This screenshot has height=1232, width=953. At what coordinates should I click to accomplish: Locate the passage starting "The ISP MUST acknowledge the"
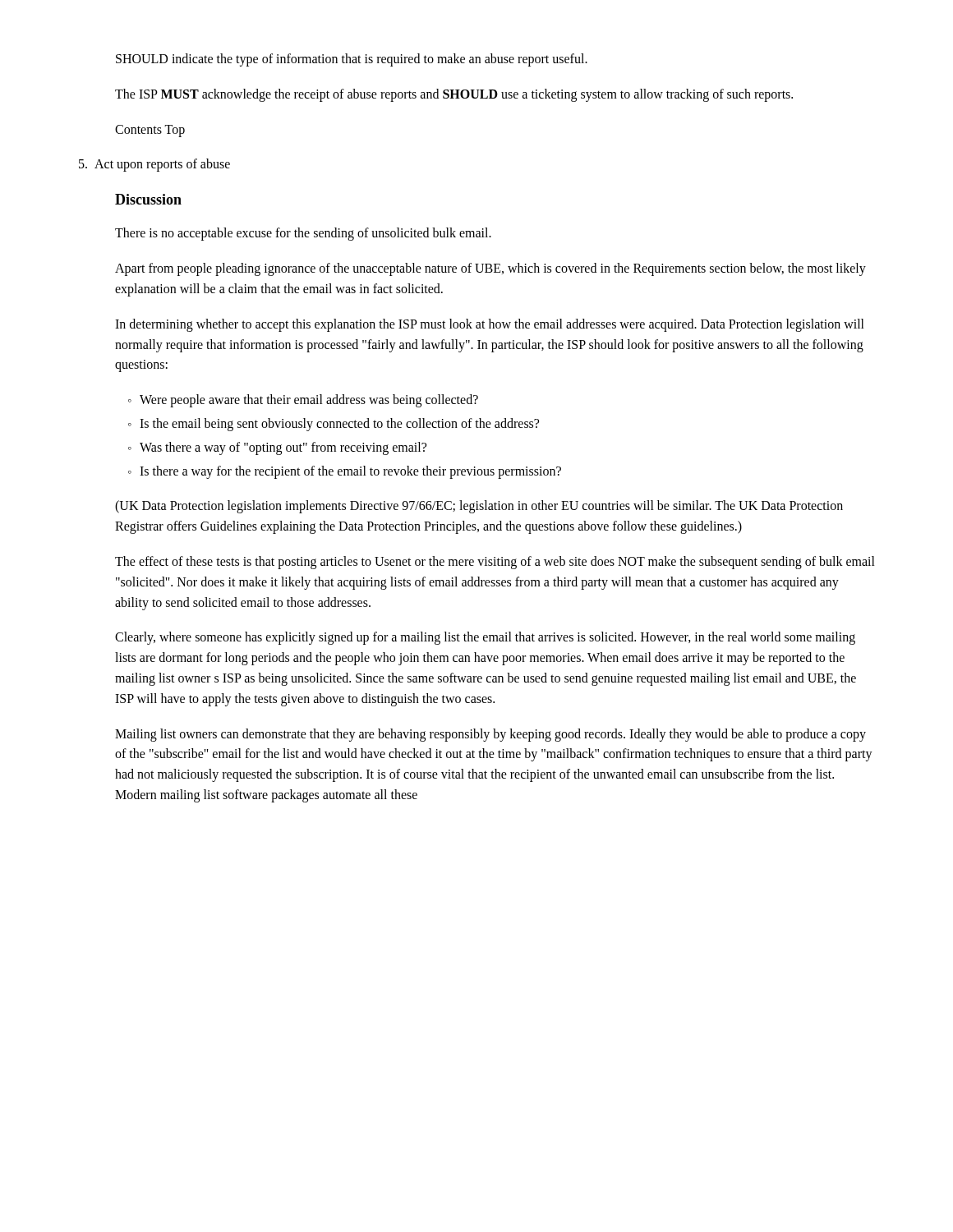click(454, 94)
